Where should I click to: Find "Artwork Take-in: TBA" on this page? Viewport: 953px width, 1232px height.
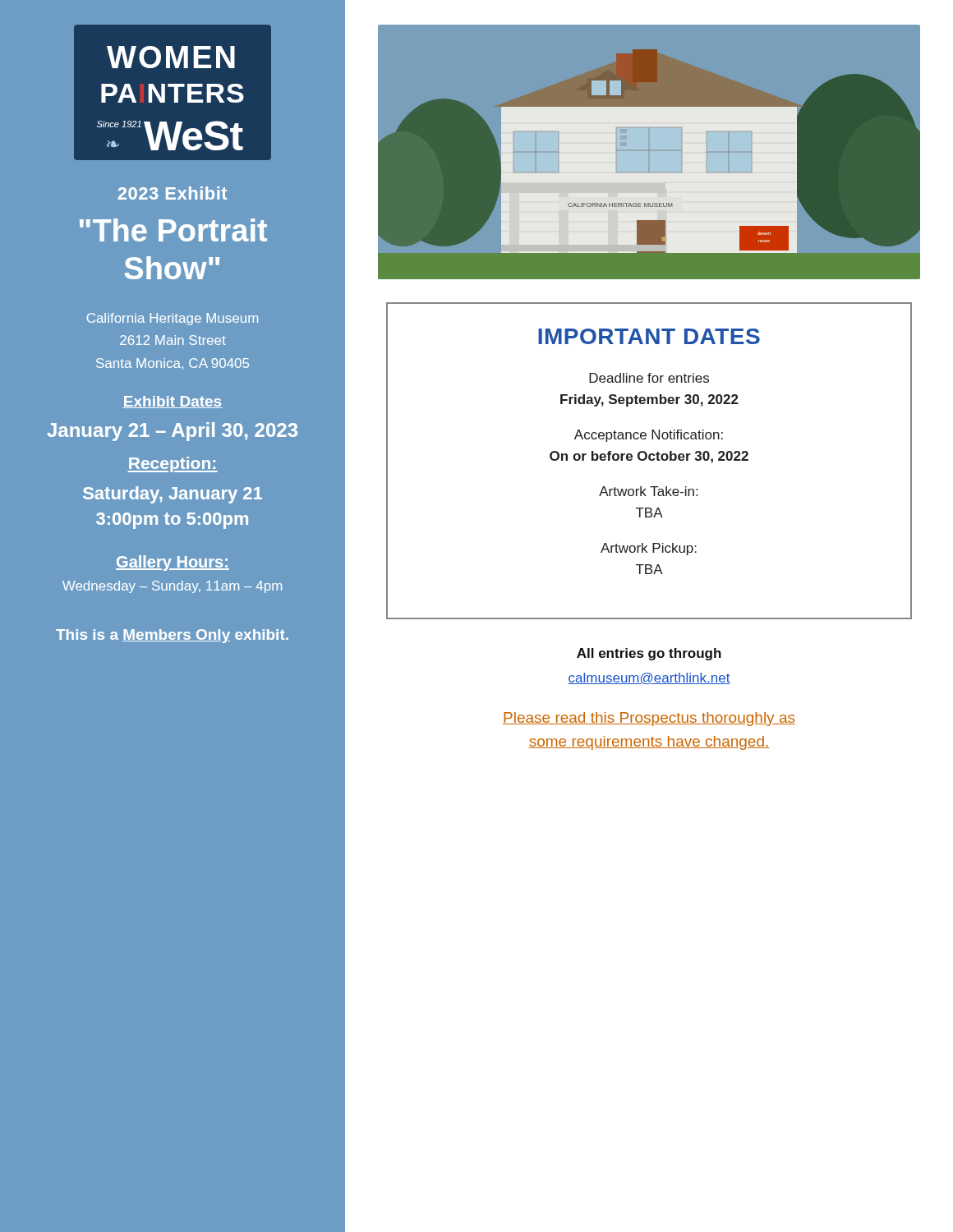point(649,502)
